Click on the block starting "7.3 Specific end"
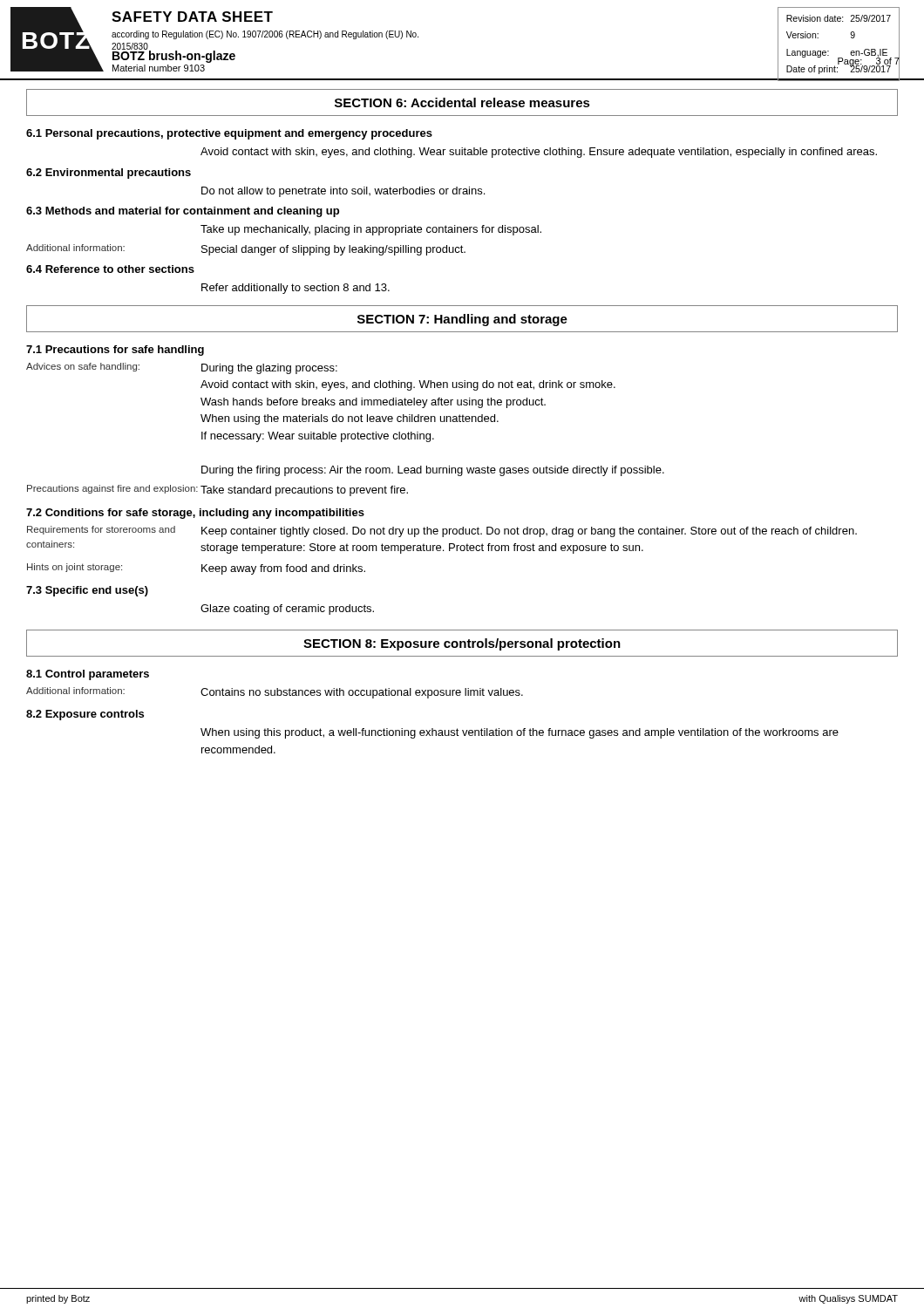Viewport: 924px width, 1308px height. (87, 590)
